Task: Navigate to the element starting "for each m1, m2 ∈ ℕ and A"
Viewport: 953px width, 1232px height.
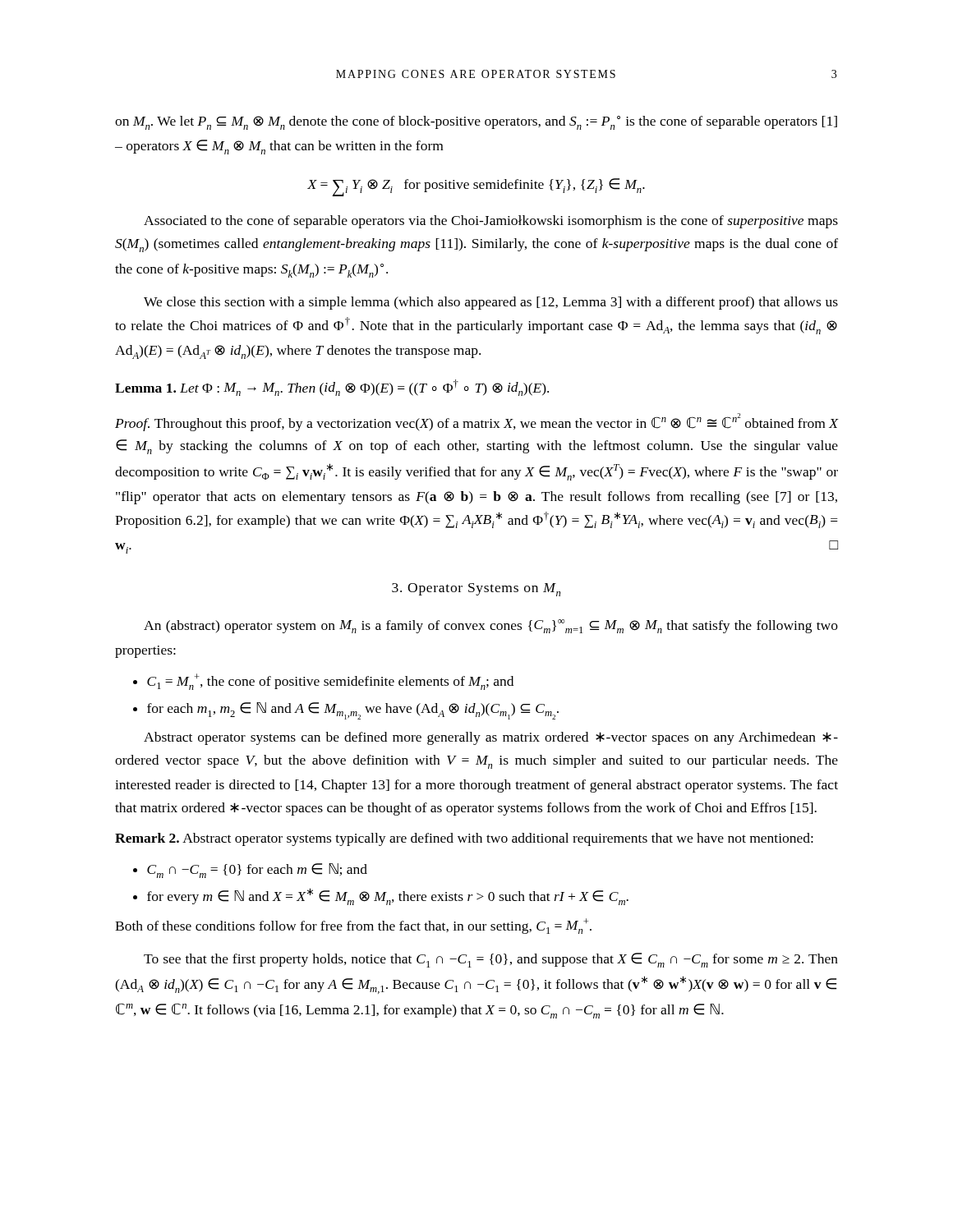Action: tap(353, 710)
